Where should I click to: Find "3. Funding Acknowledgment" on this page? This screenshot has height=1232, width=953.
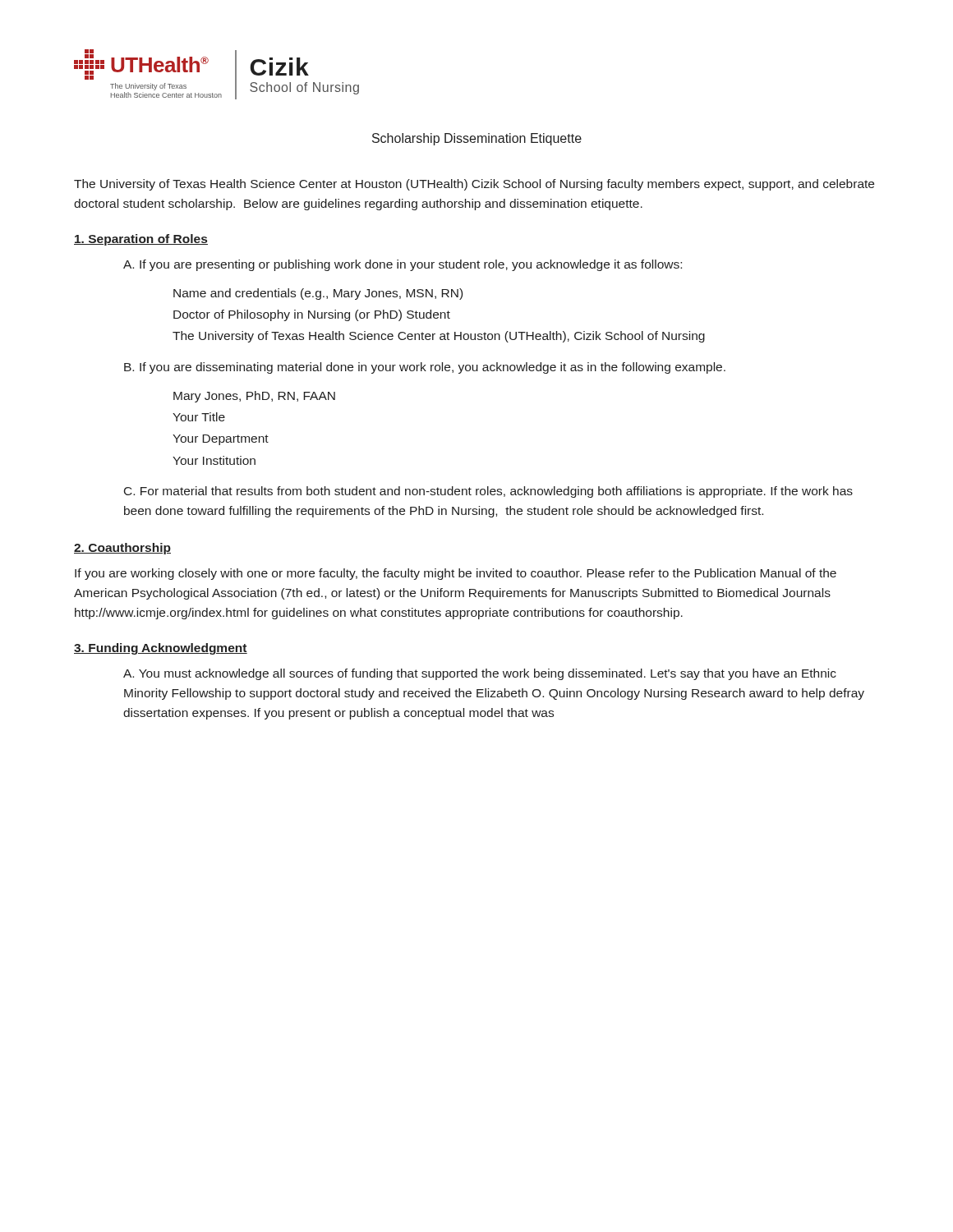click(160, 648)
